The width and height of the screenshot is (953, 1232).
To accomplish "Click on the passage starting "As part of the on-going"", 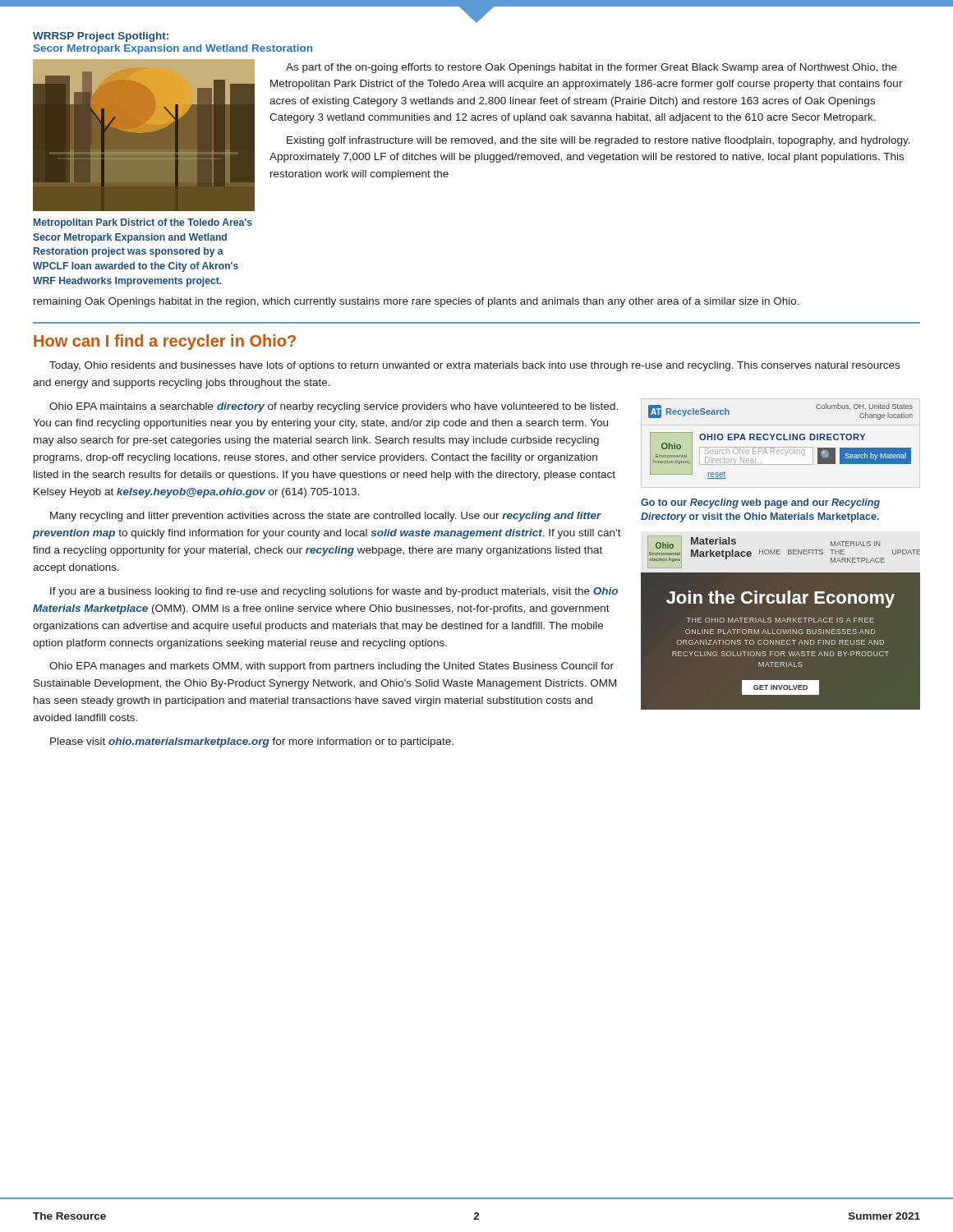I will [x=595, y=121].
